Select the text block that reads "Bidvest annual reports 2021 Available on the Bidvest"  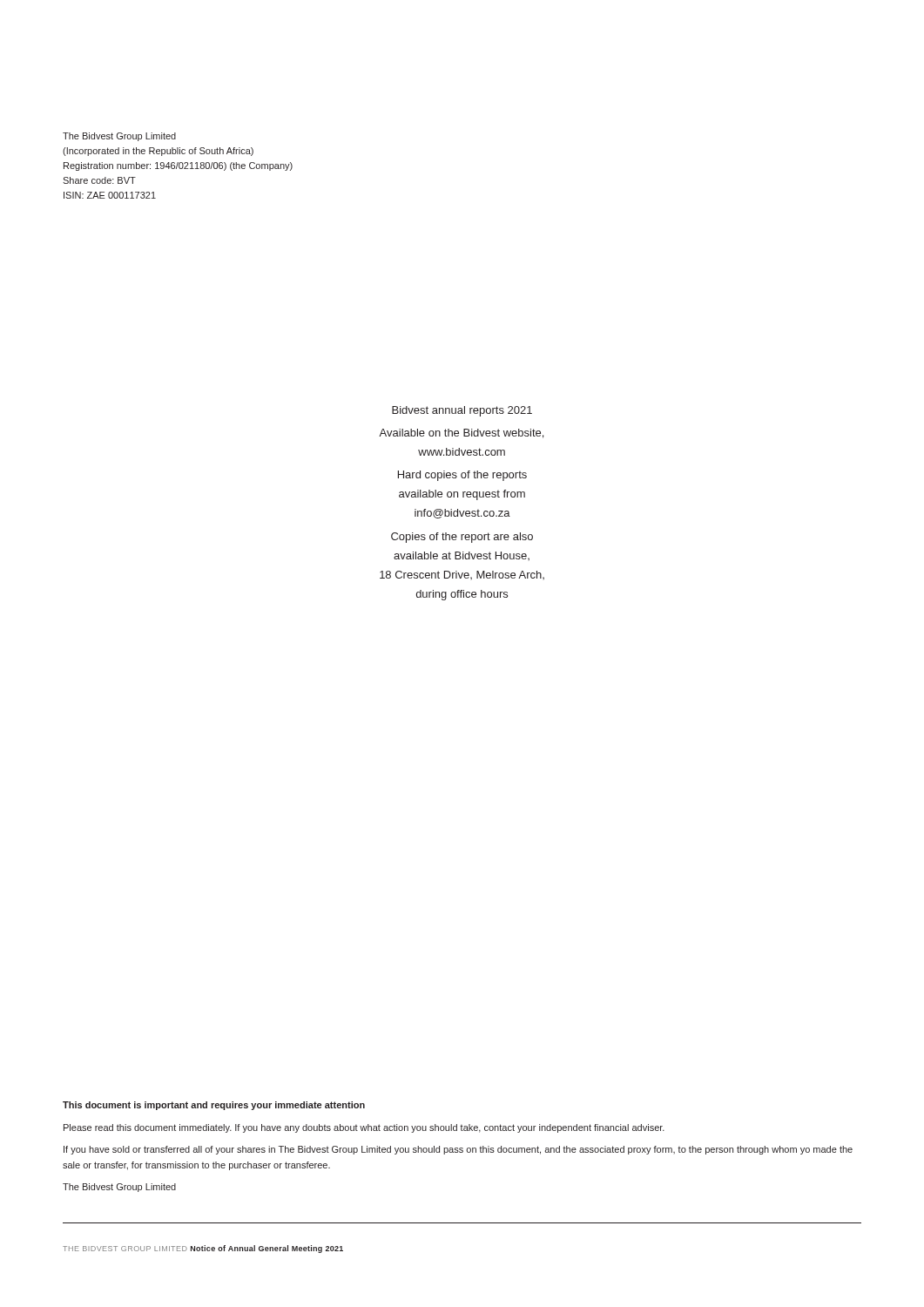point(462,502)
